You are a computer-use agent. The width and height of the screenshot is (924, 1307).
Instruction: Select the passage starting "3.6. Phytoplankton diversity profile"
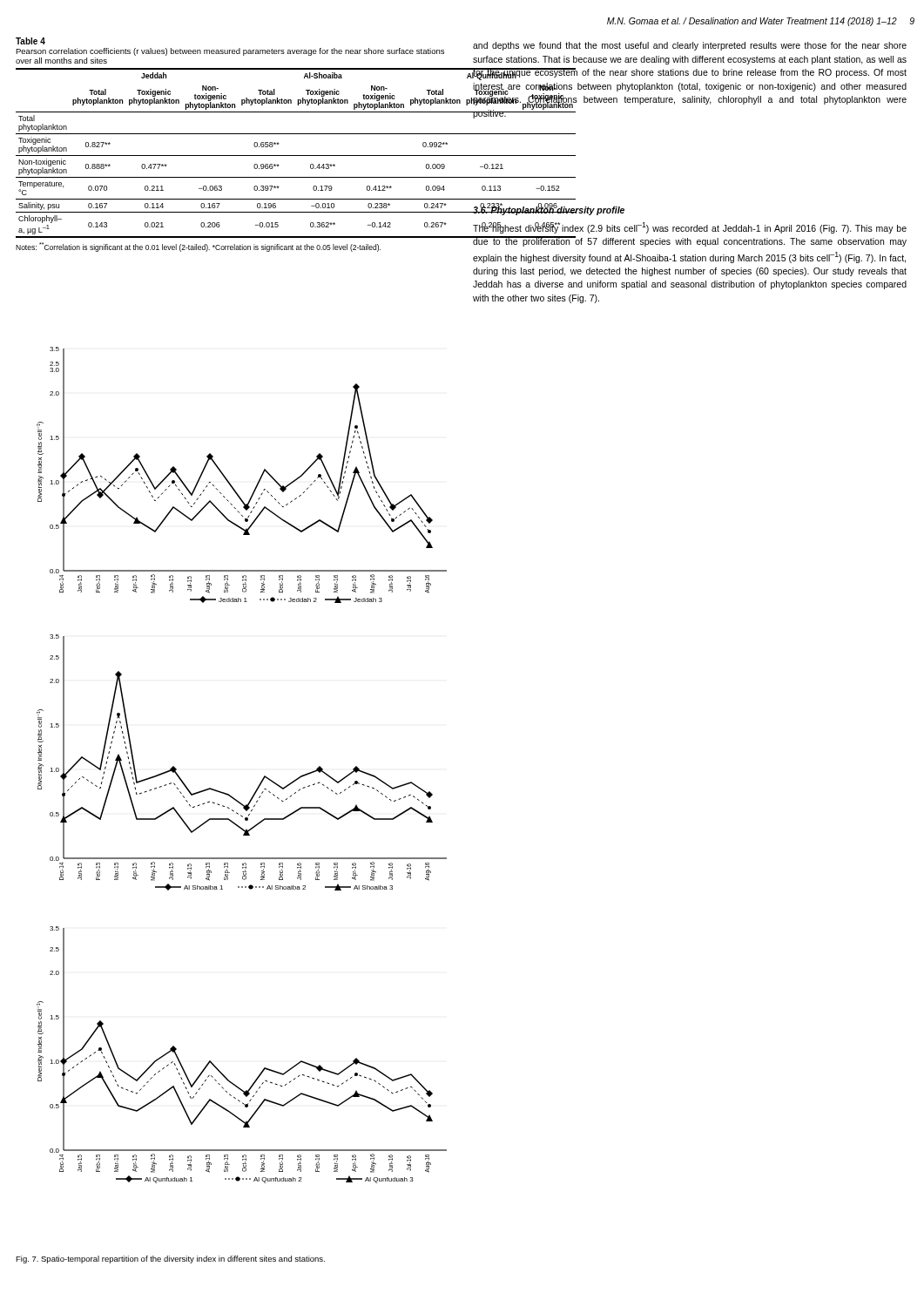[549, 210]
